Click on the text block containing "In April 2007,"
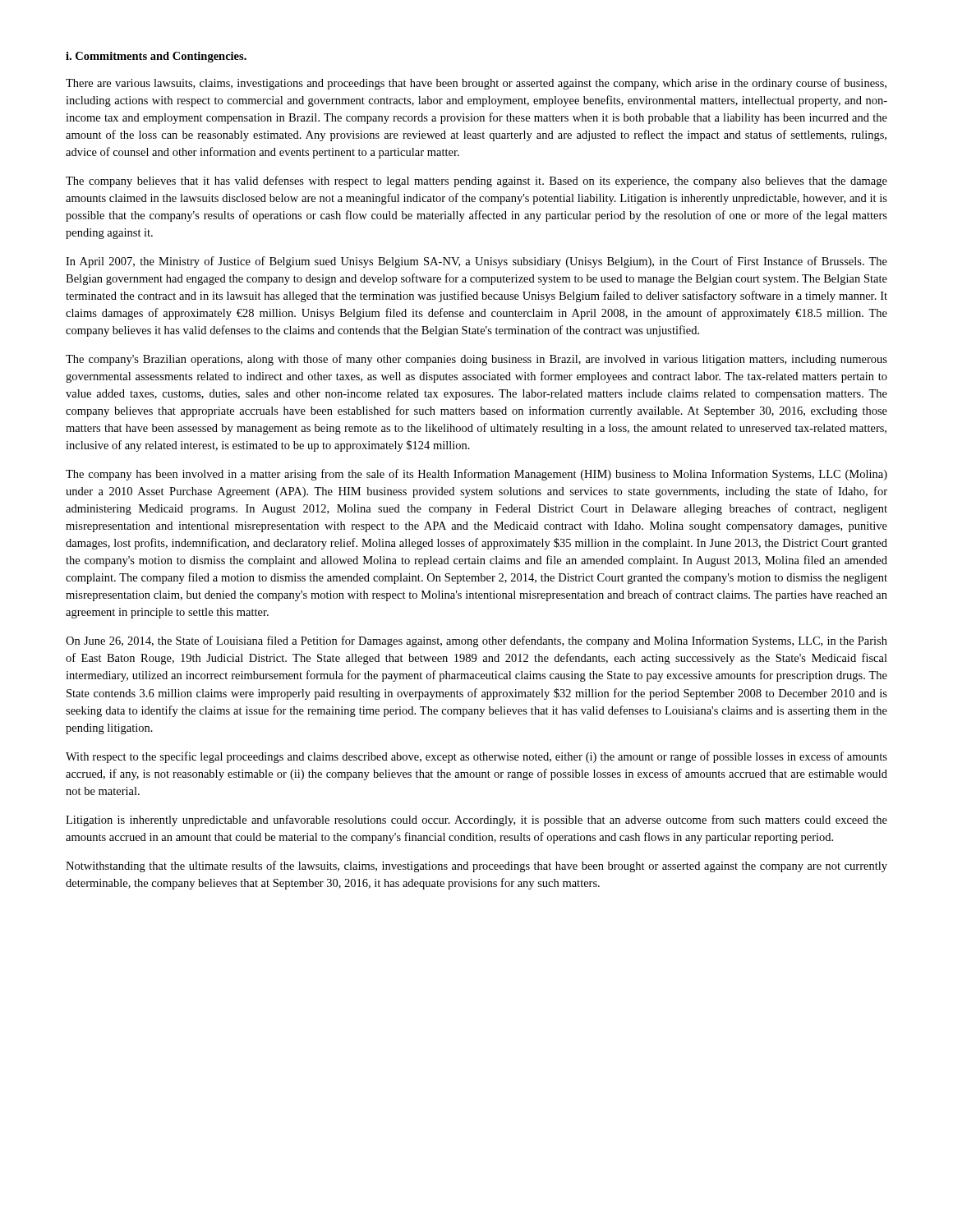The image size is (953, 1232). tap(476, 296)
